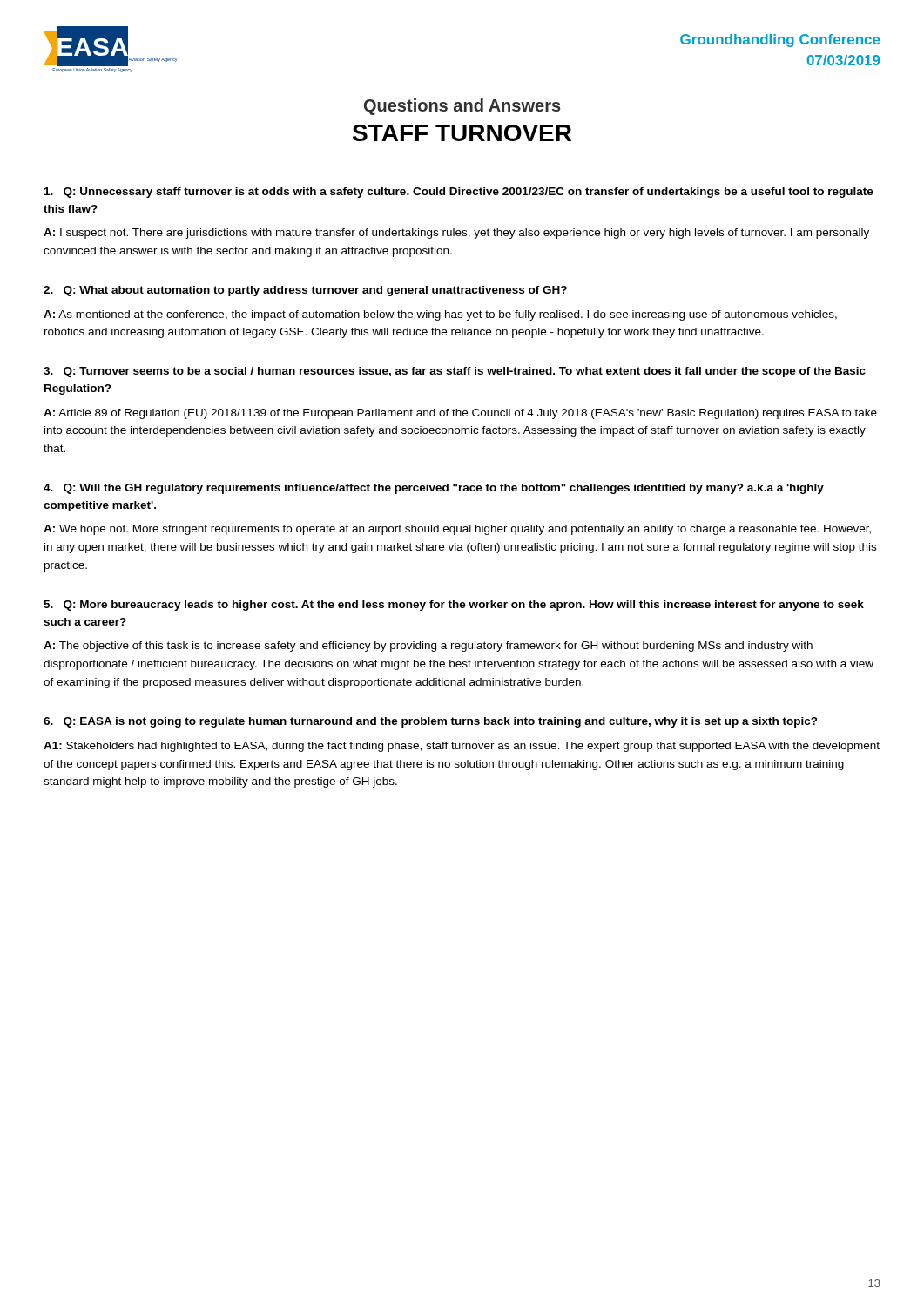The height and width of the screenshot is (1307, 924).
Task: Locate the element starting "4. Q: Will"
Action: [434, 496]
